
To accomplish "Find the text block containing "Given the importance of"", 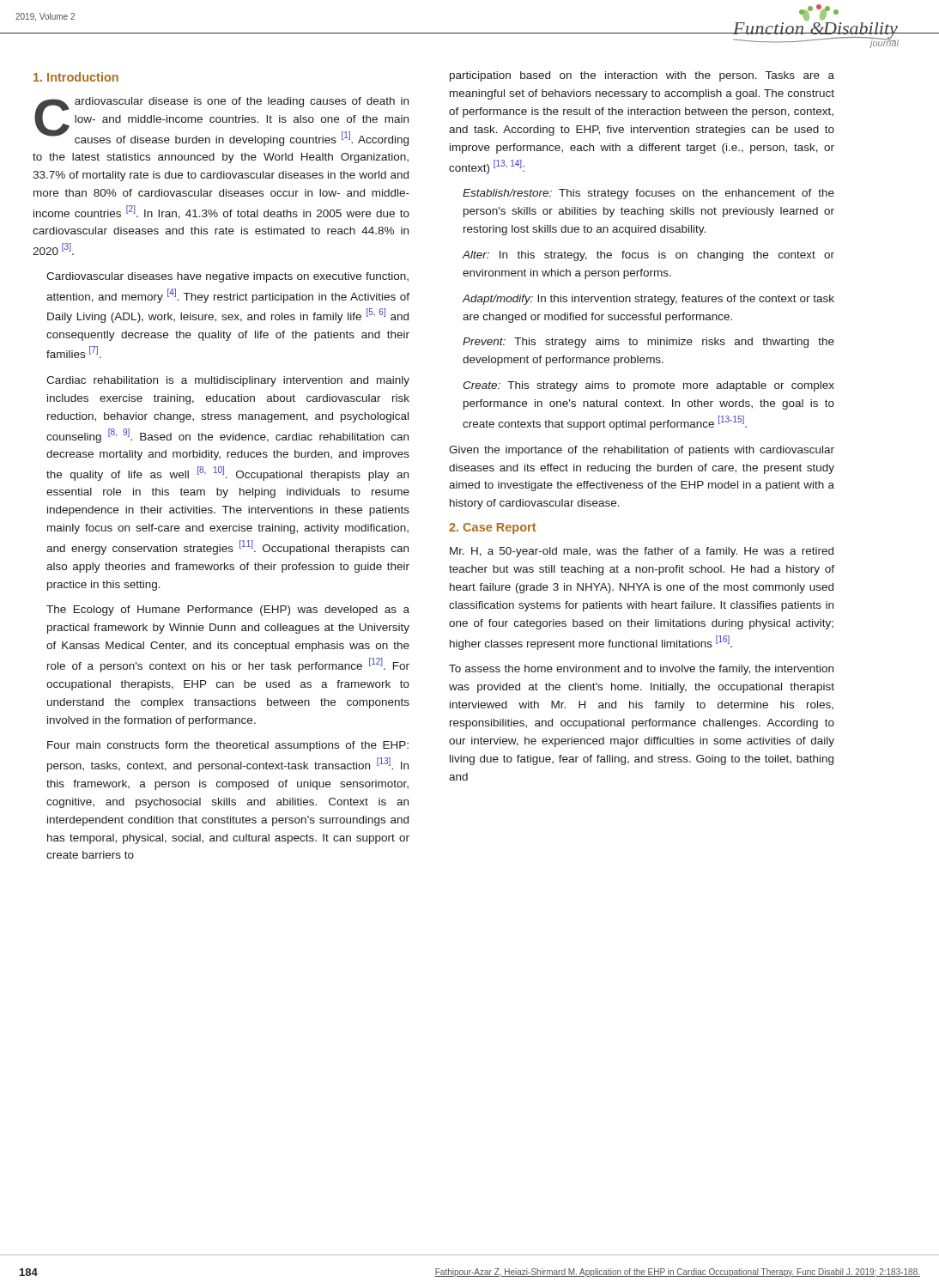I will tap(642, 476).
